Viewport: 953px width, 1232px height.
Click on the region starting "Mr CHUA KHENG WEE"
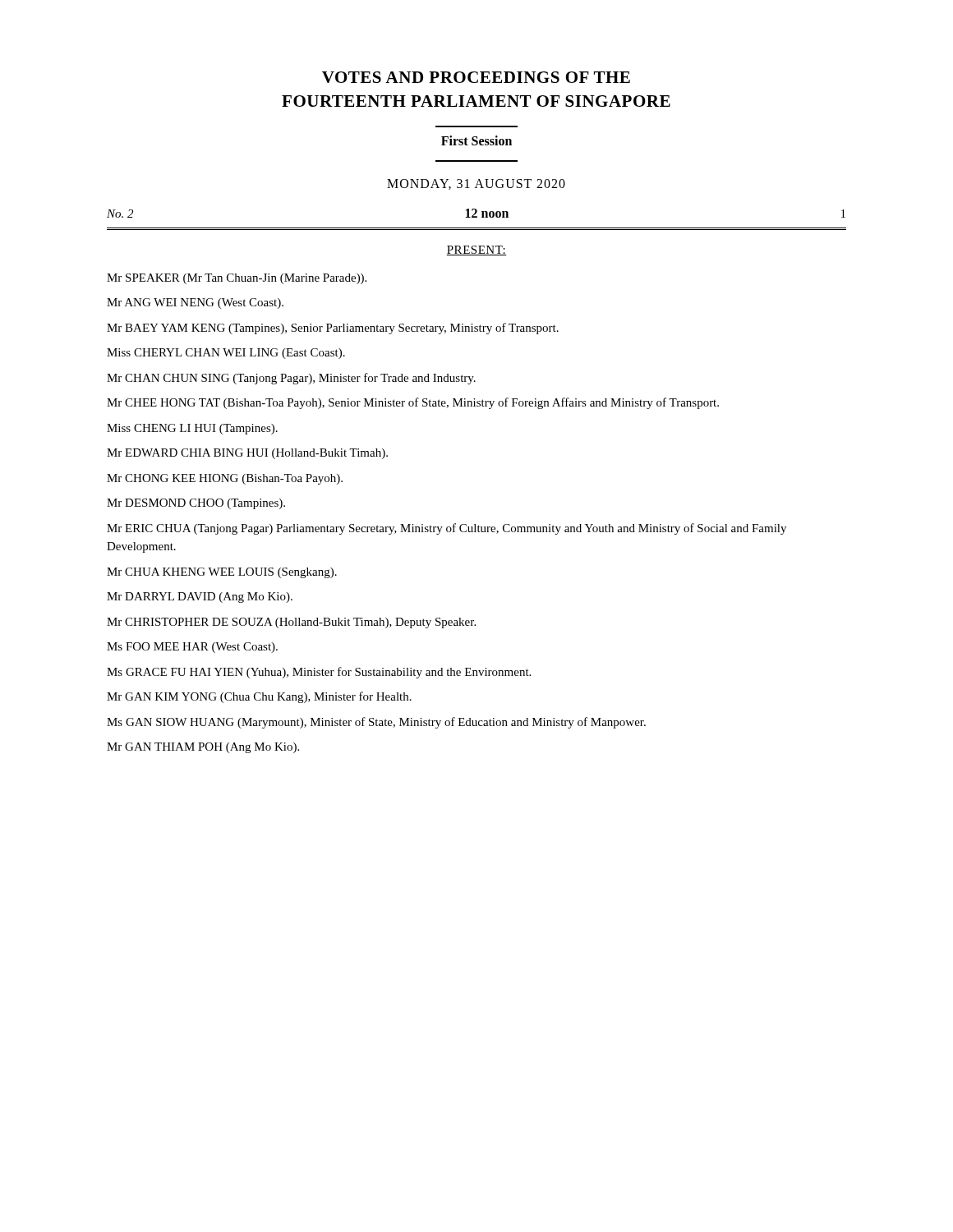click(222, 571)
